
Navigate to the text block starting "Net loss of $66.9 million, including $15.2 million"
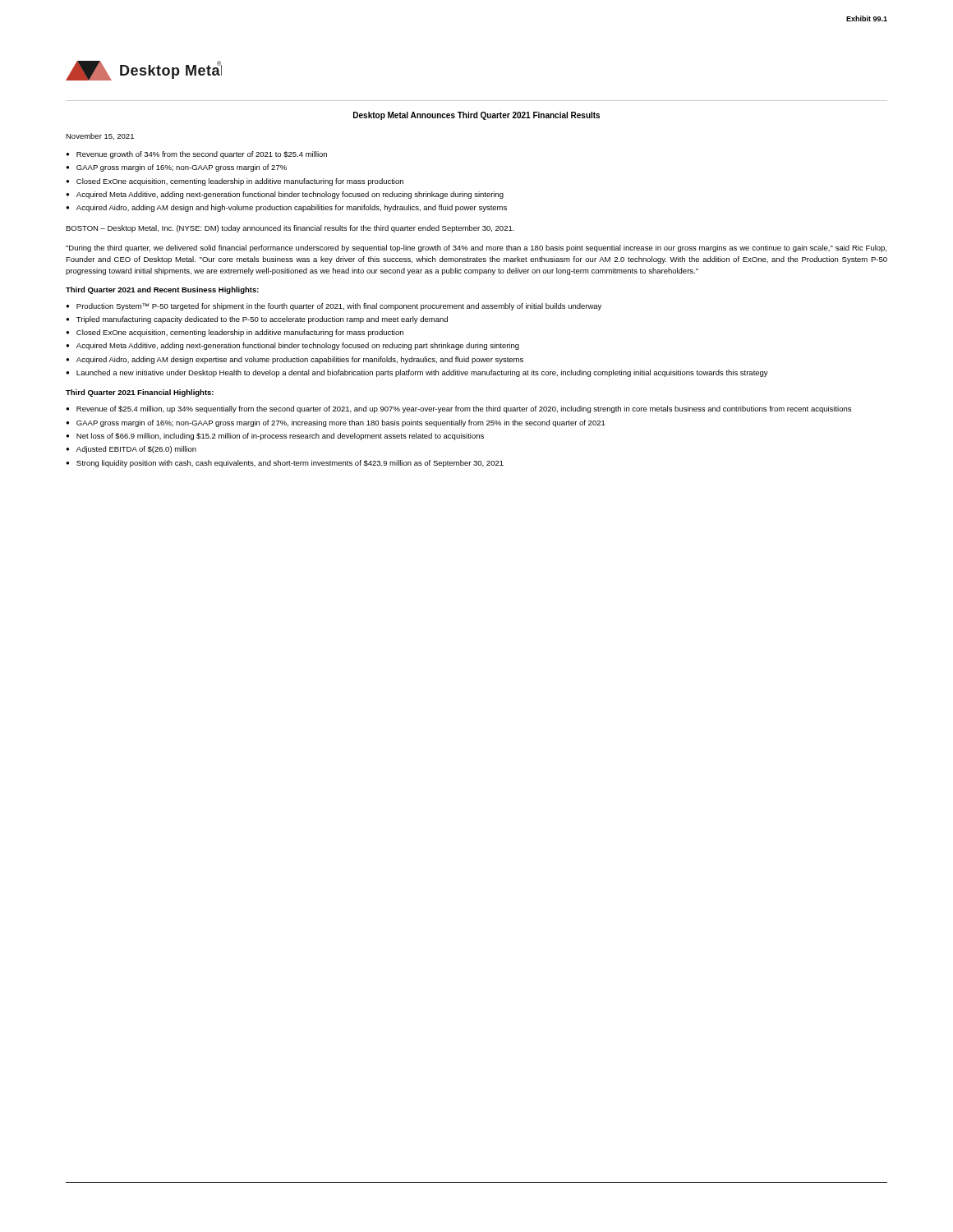[280, 436]
